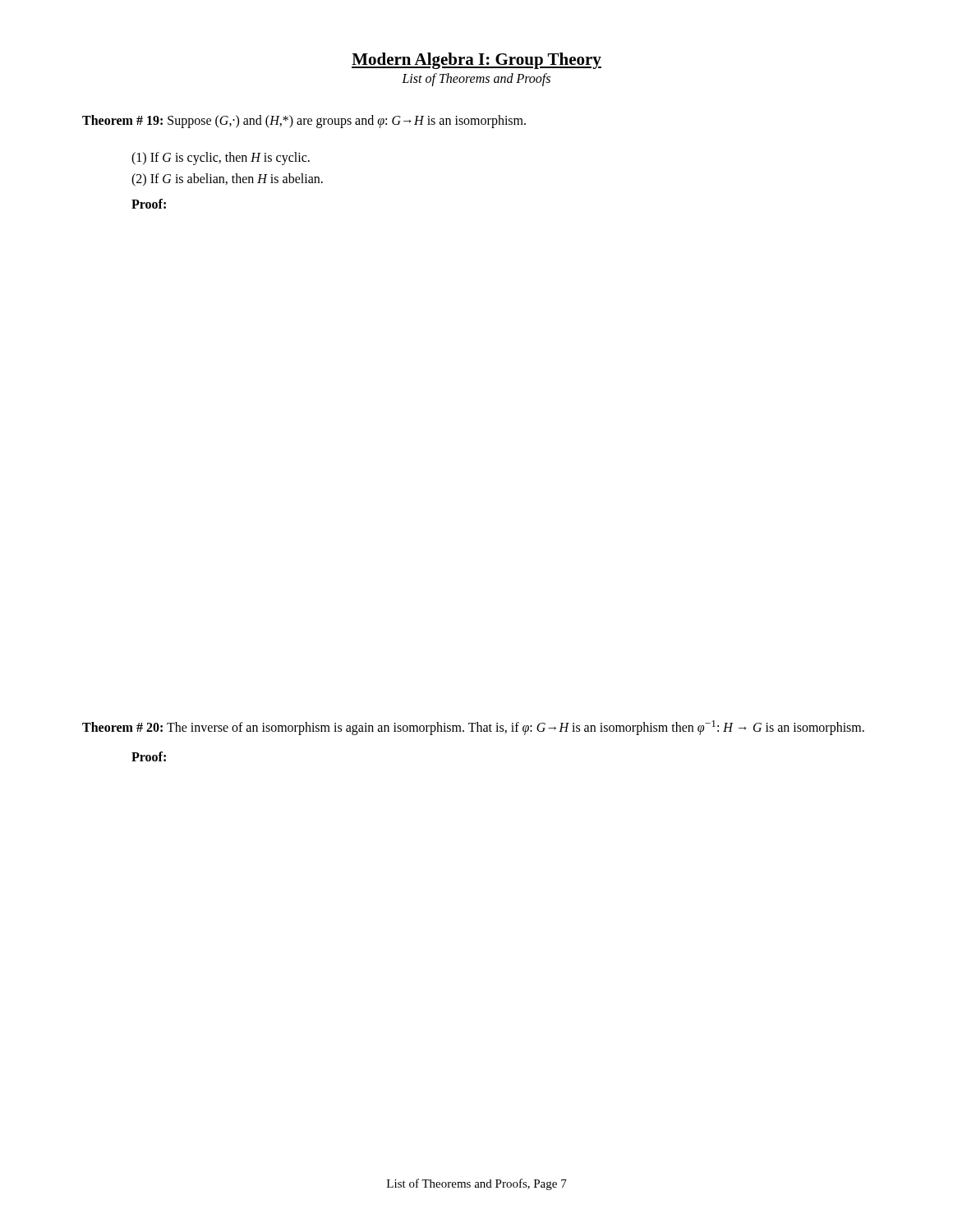The height and width of the screenshot is (1232, 953).
Task: Select the text block with the text "Theorem # 20: The inverse of"
Action: click(476, 742)
